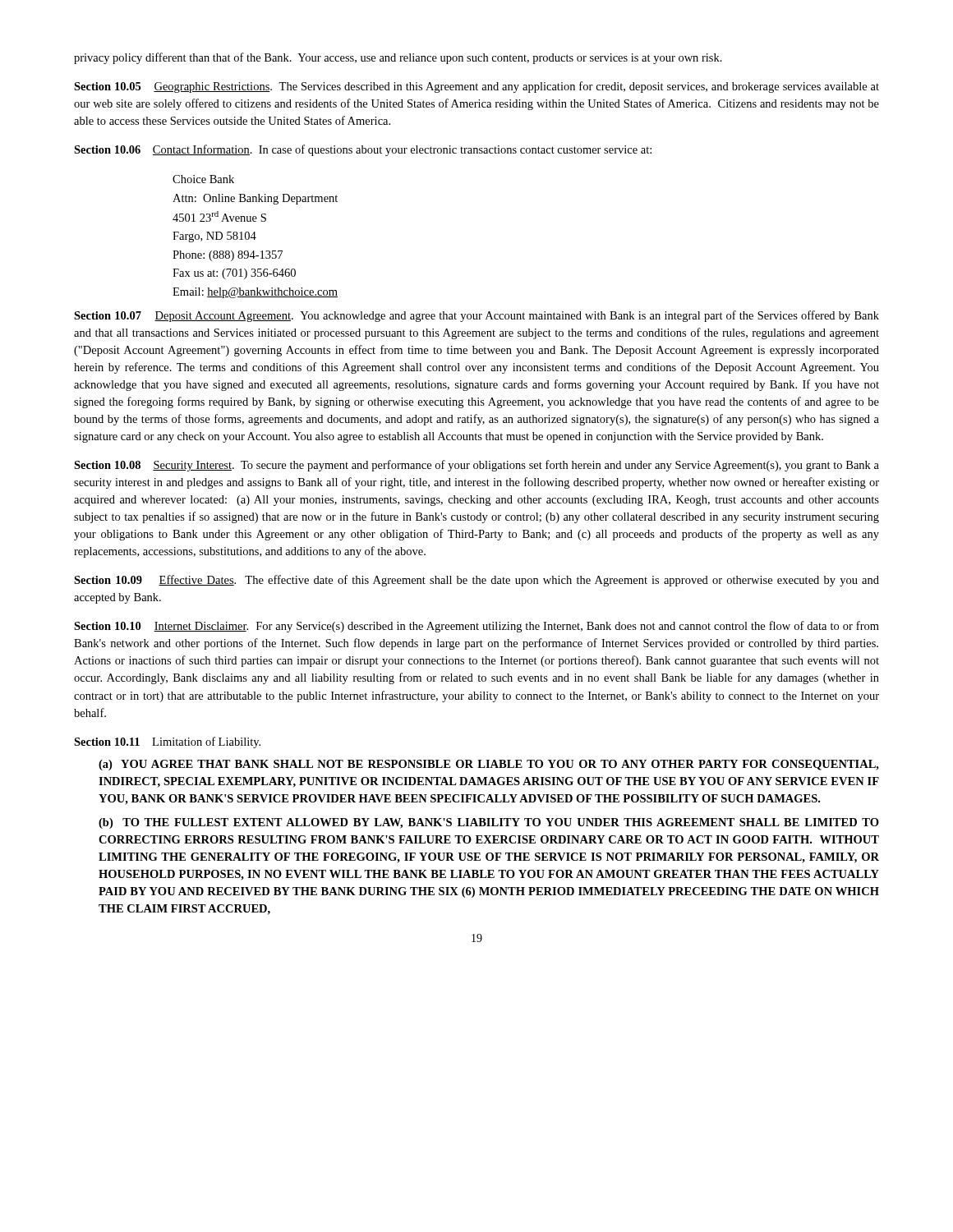Point to the passage starting "Section 10.06 Contact Information."
This screenshot has height=1232, width=953.
coord(363,150)
